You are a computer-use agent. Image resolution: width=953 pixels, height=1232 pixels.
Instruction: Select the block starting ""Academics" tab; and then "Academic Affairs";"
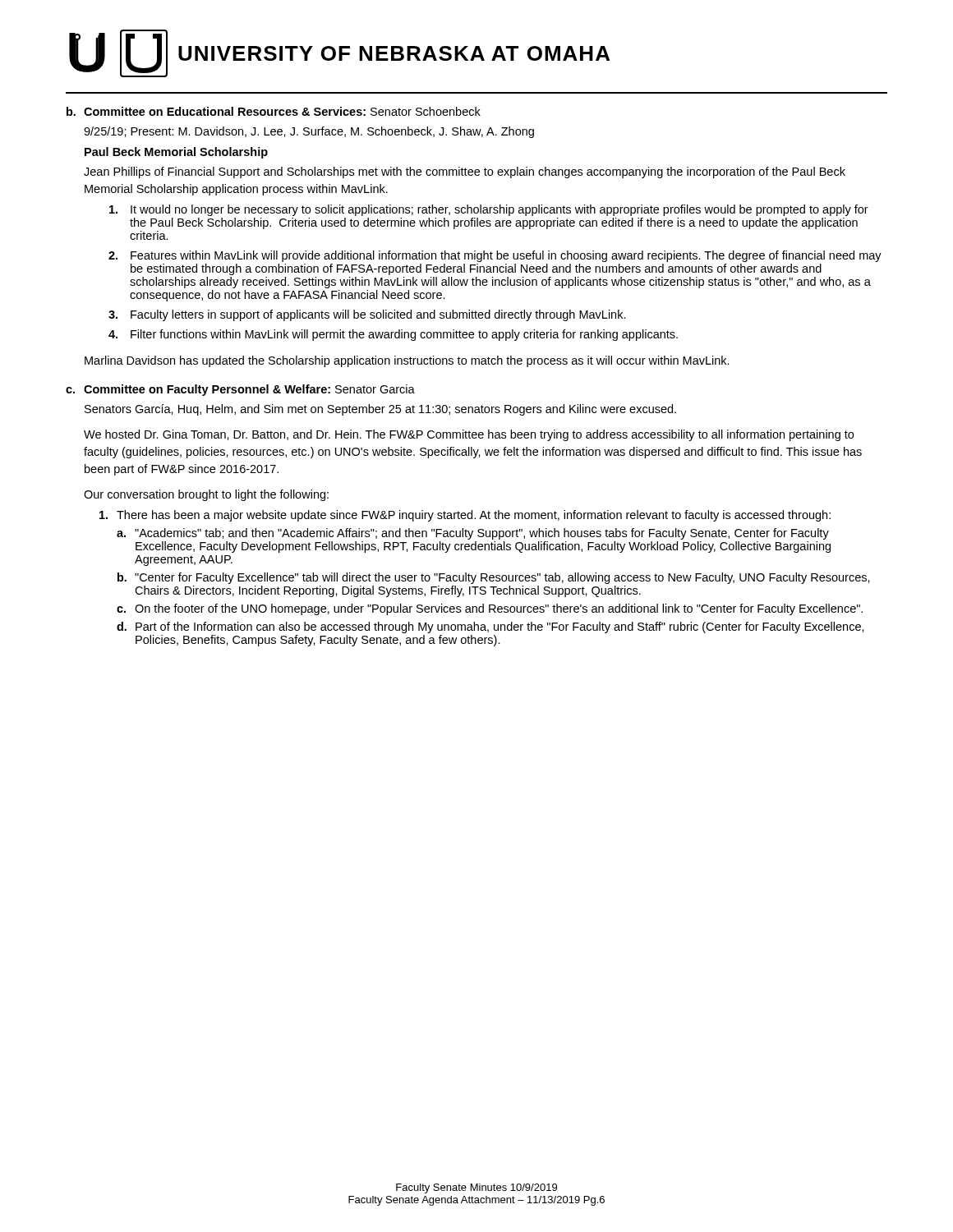click(x=511, y=546)
